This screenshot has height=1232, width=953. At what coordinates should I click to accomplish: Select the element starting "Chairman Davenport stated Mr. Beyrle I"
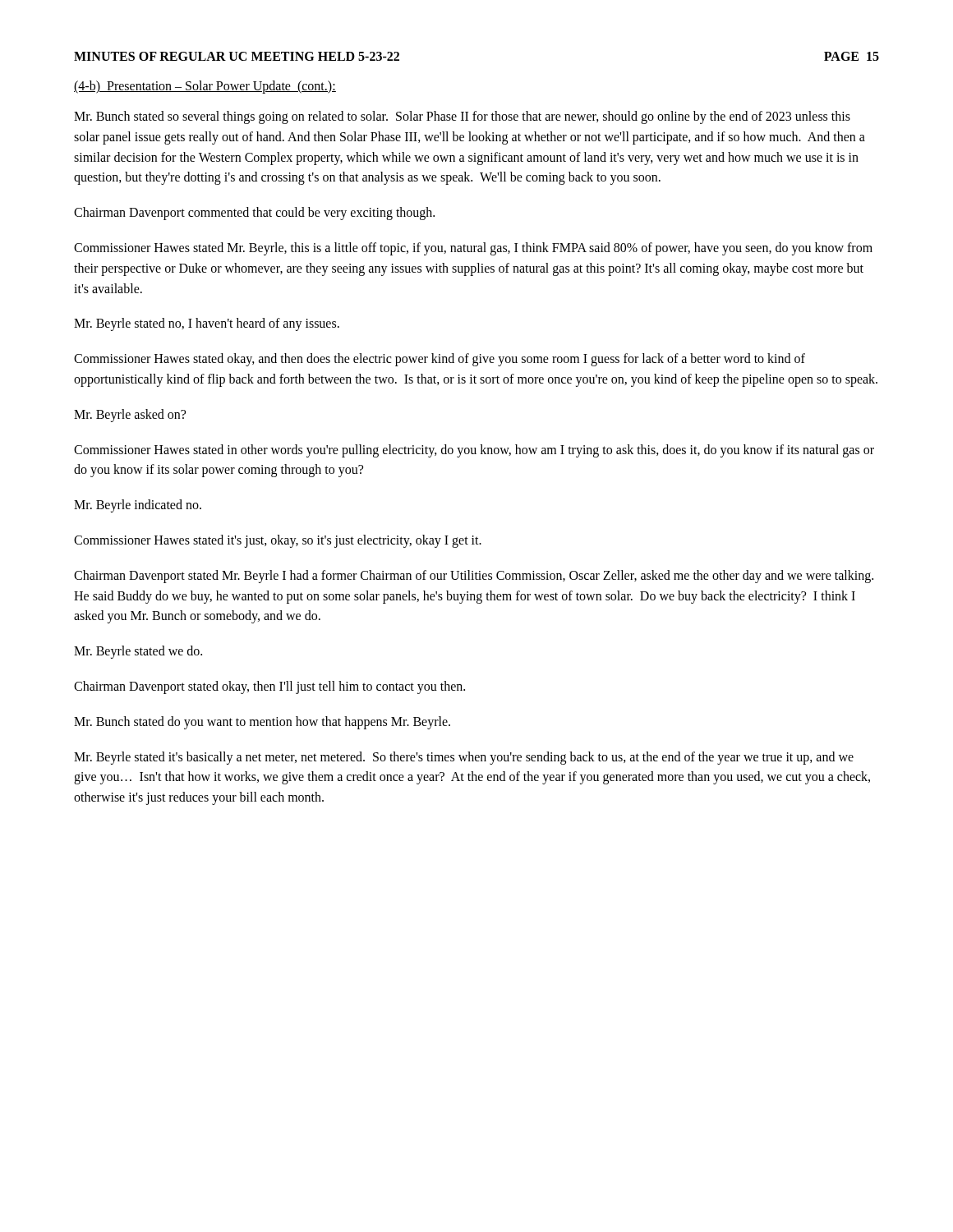(474, 596)
